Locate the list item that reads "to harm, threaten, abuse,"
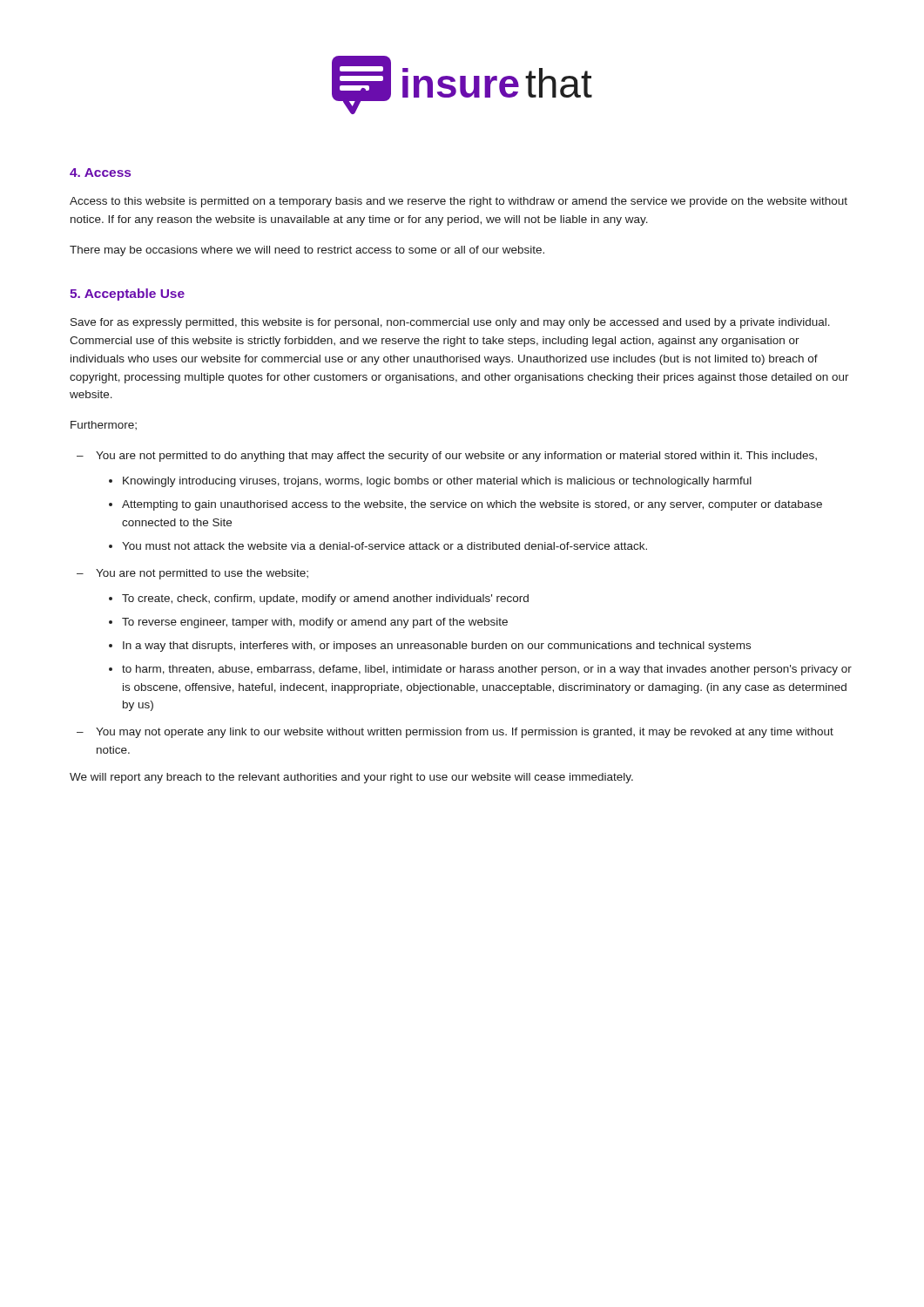The image size is (924, 1307). point(487,687)
